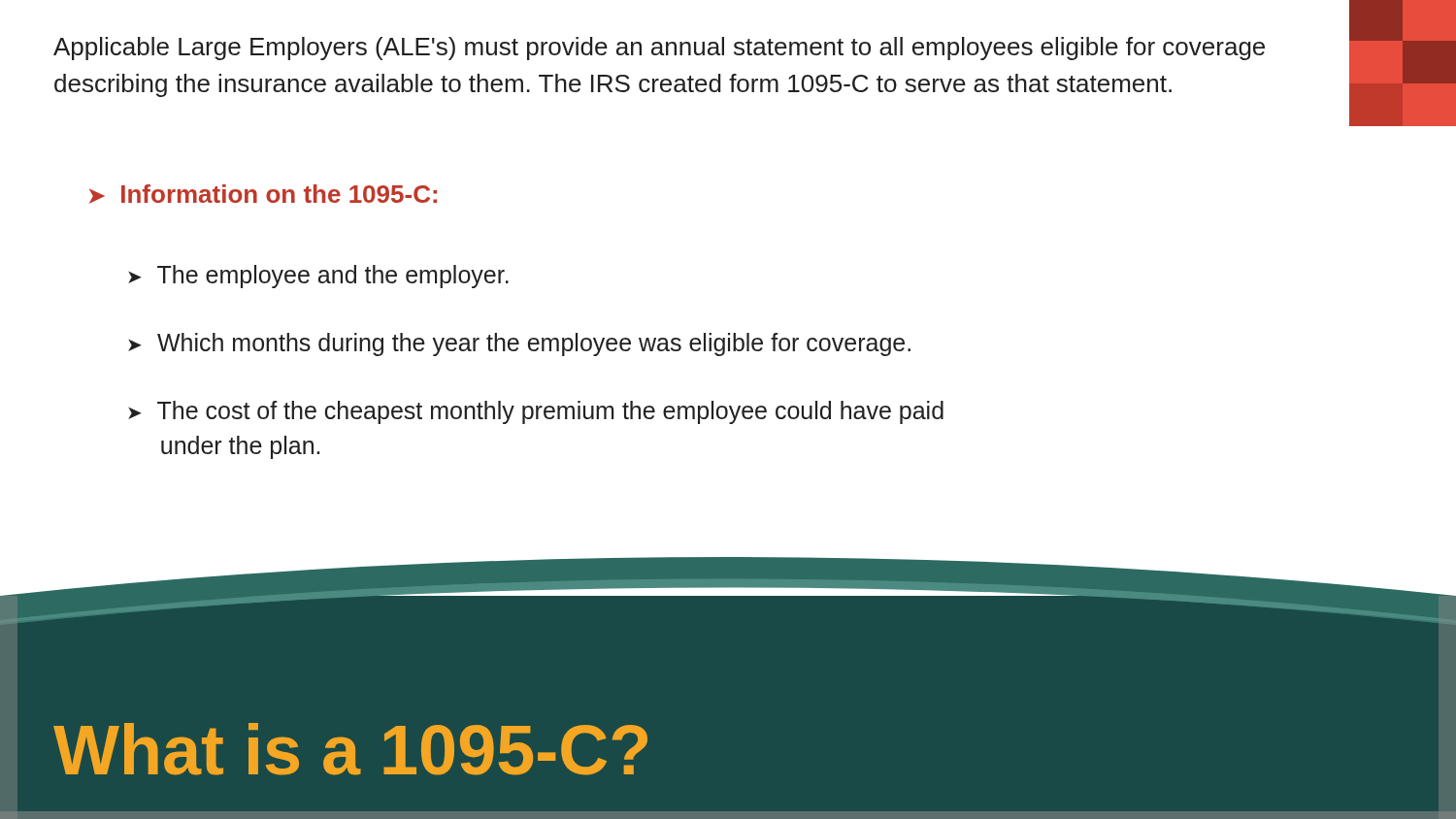Find the block on this page that starts "➤ The employee"
The width and height of the screenshot is (1456, 819).
coord(318,275)
